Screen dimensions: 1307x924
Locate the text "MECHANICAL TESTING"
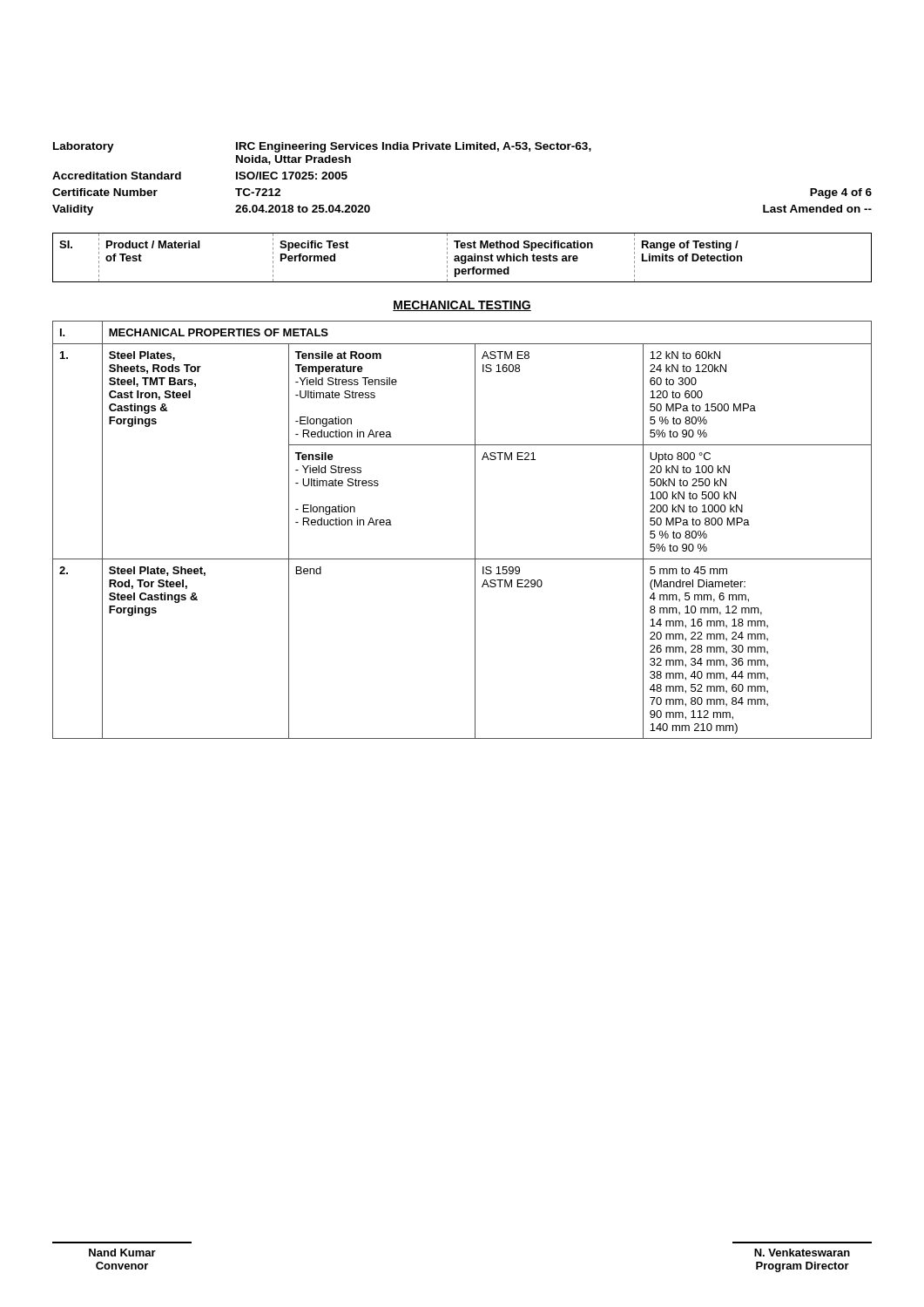pos(462,305)
